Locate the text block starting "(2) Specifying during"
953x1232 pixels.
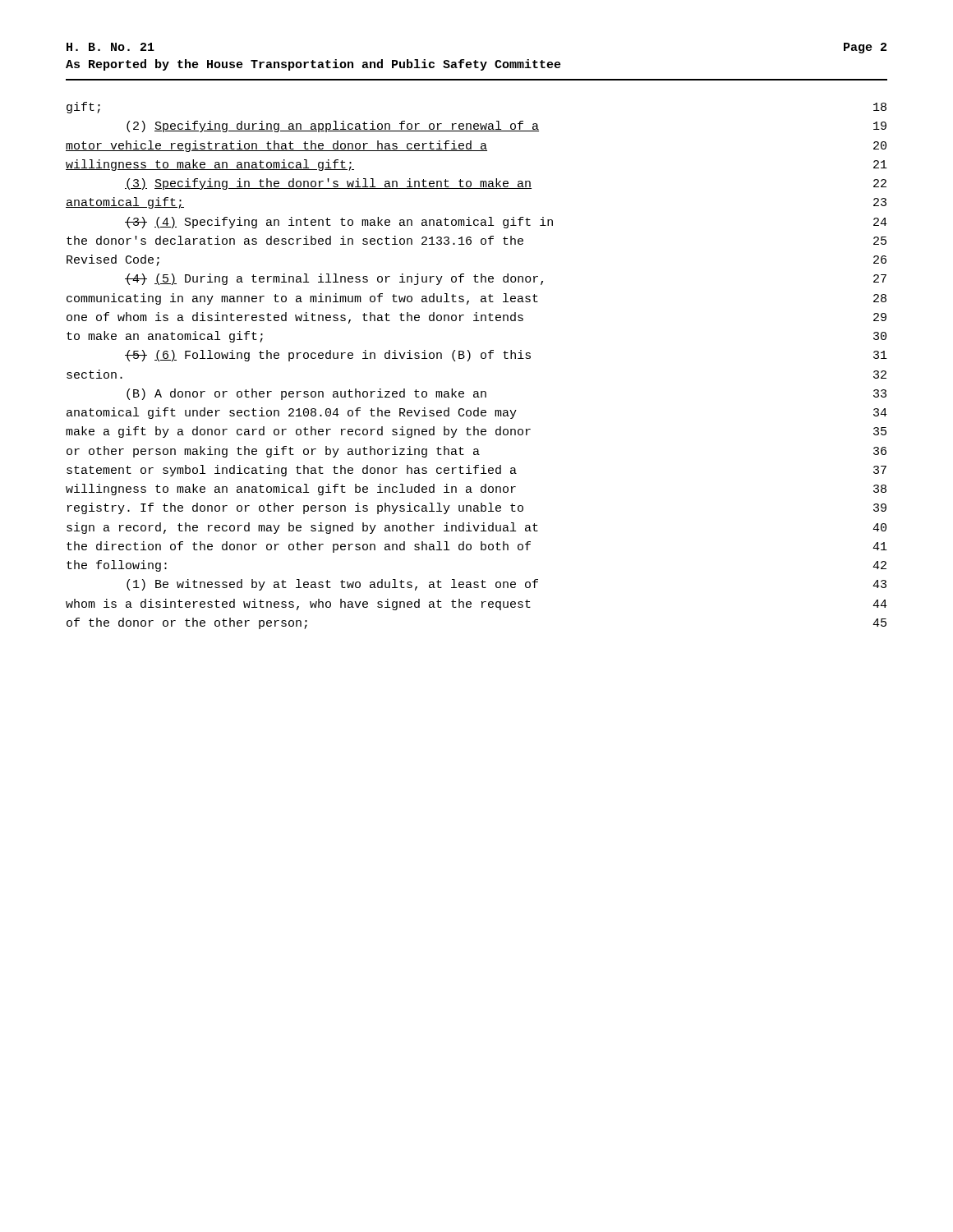[476, 146]
